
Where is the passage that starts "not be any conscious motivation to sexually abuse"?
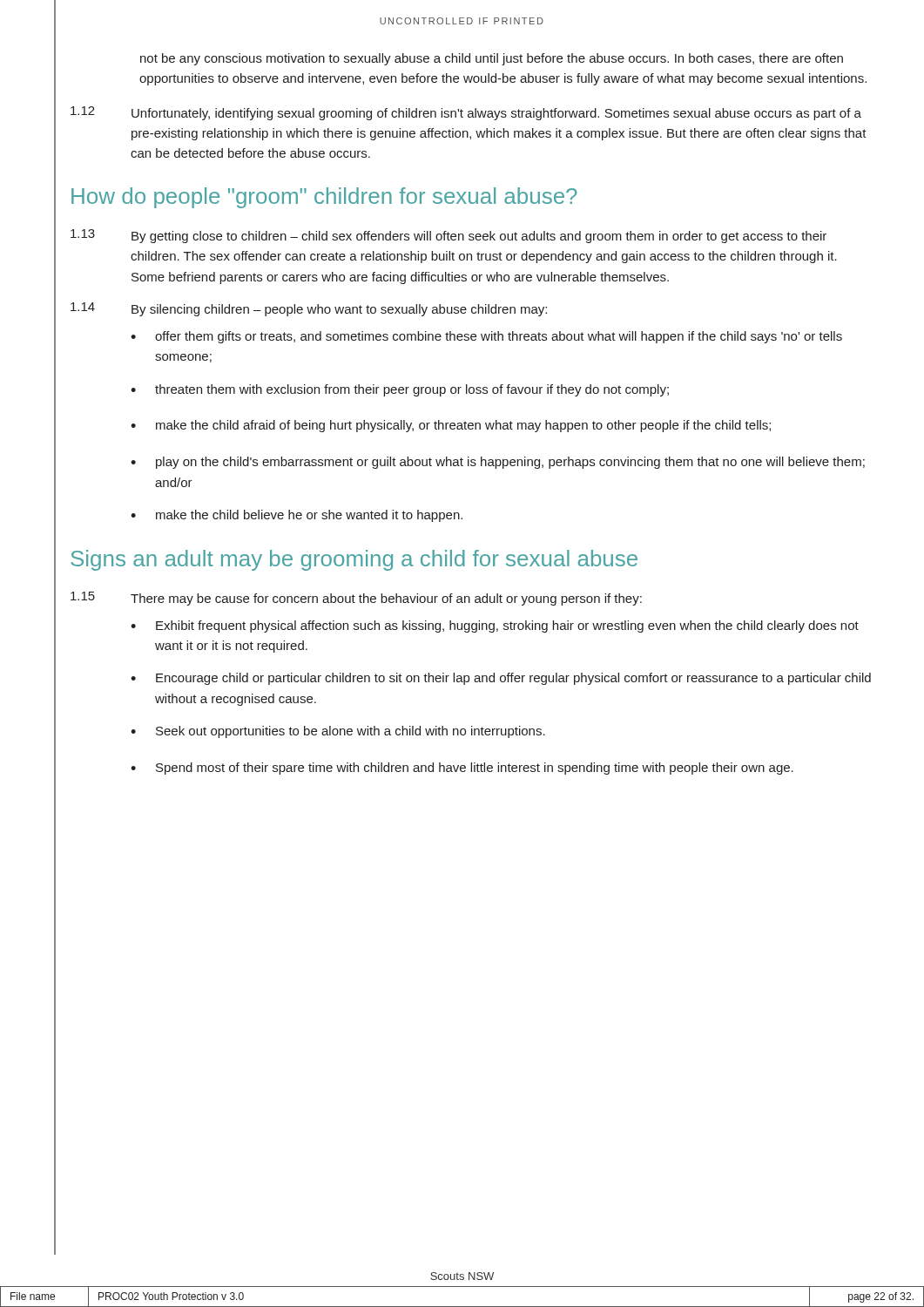(503, 68)
